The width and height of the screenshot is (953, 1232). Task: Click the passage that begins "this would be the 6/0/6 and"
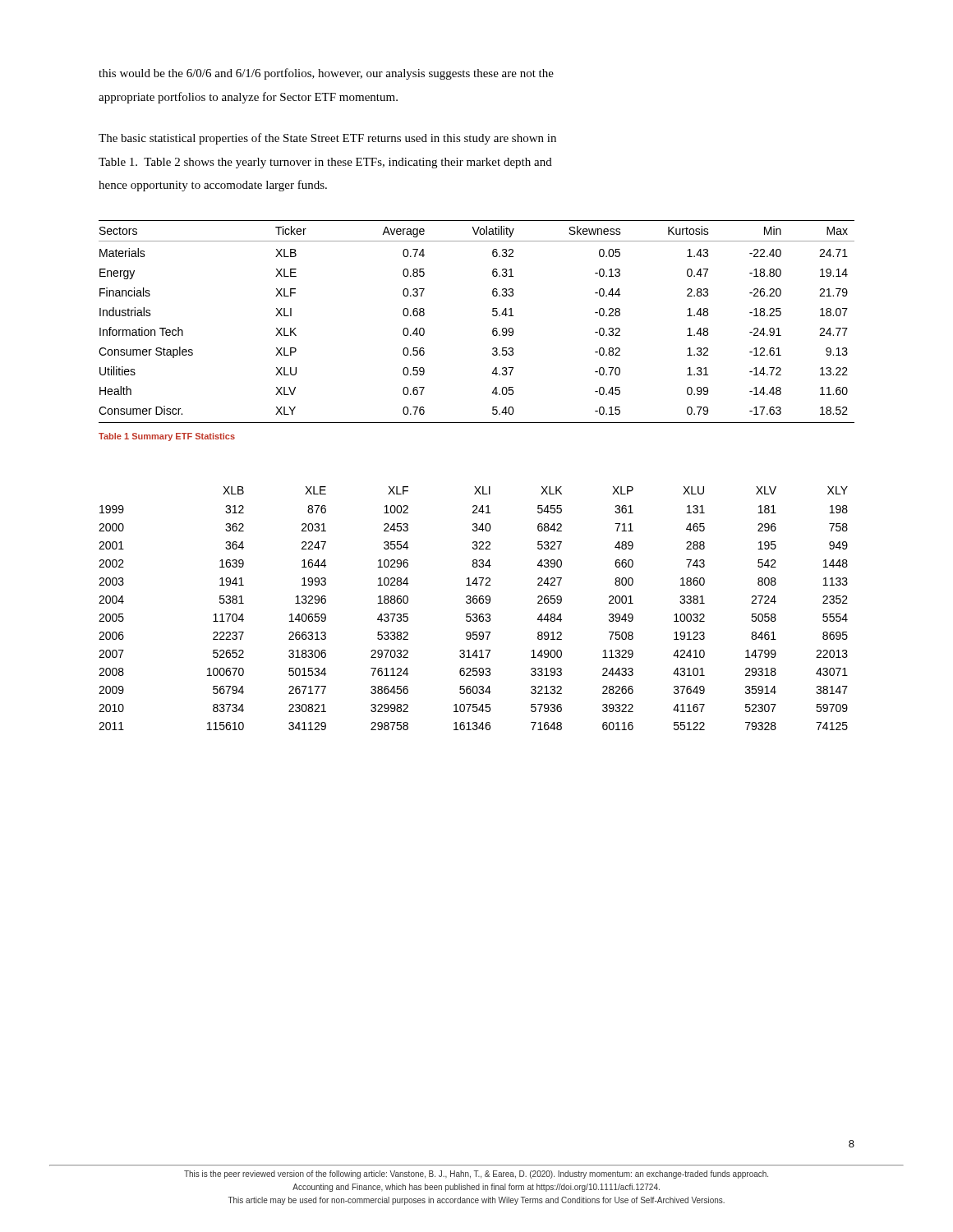point(476,85)
